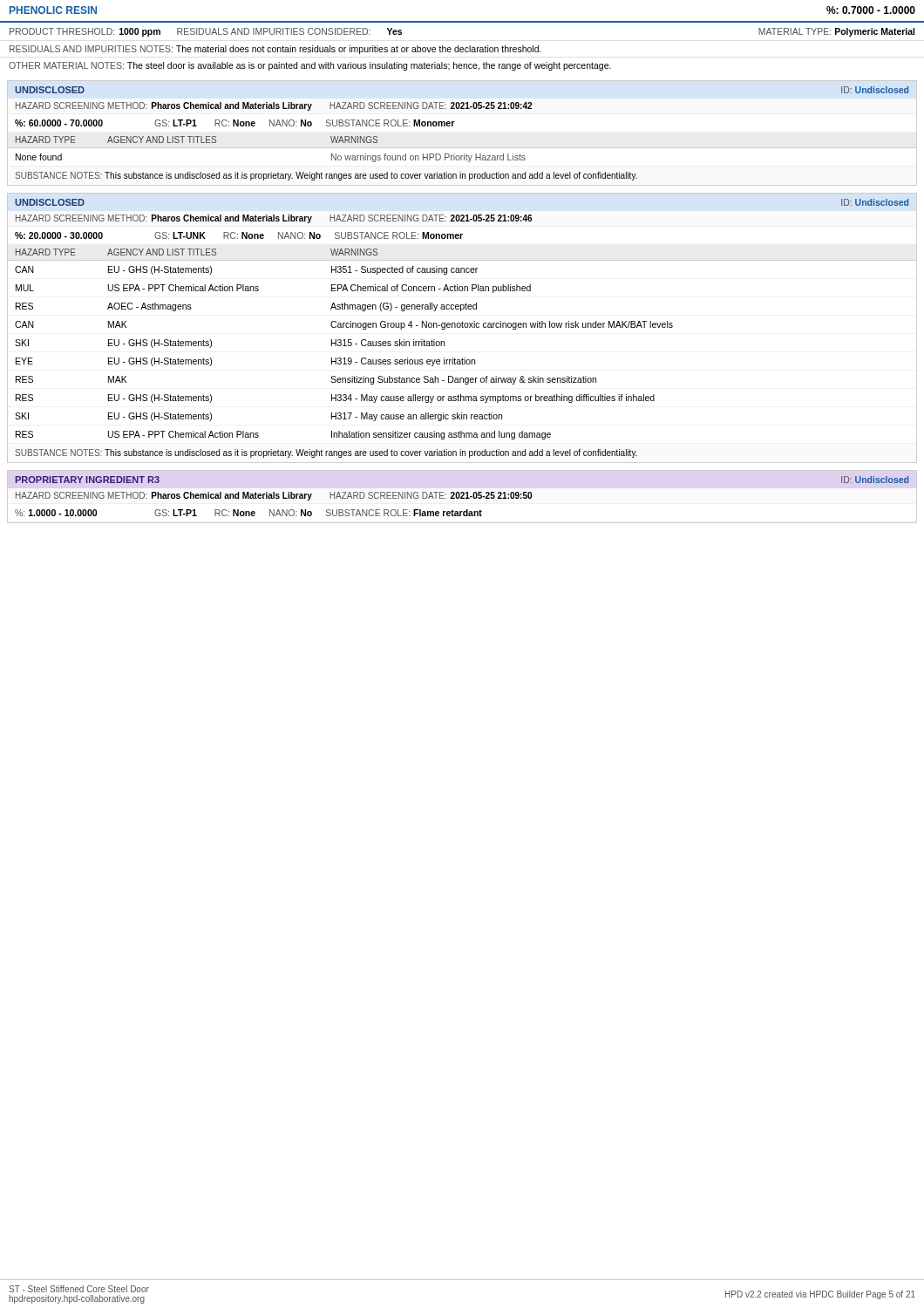Navigate to the element starting "%: 20.0000 - 30.0000 GS: LT-UNK"
The image size is (924, 1308).
[239, 235]
